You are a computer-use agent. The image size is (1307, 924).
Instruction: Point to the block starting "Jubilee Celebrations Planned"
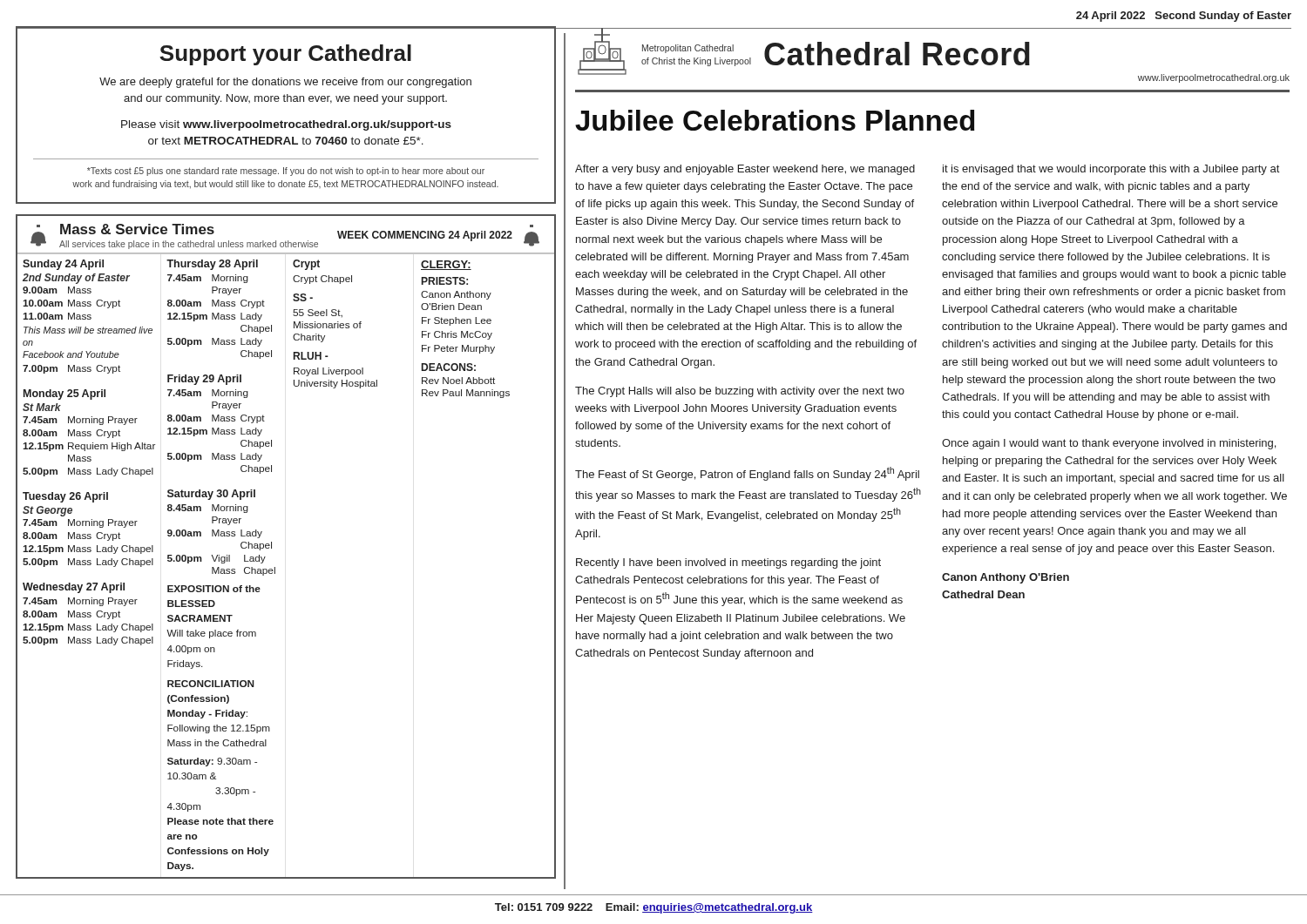[776, 121]
